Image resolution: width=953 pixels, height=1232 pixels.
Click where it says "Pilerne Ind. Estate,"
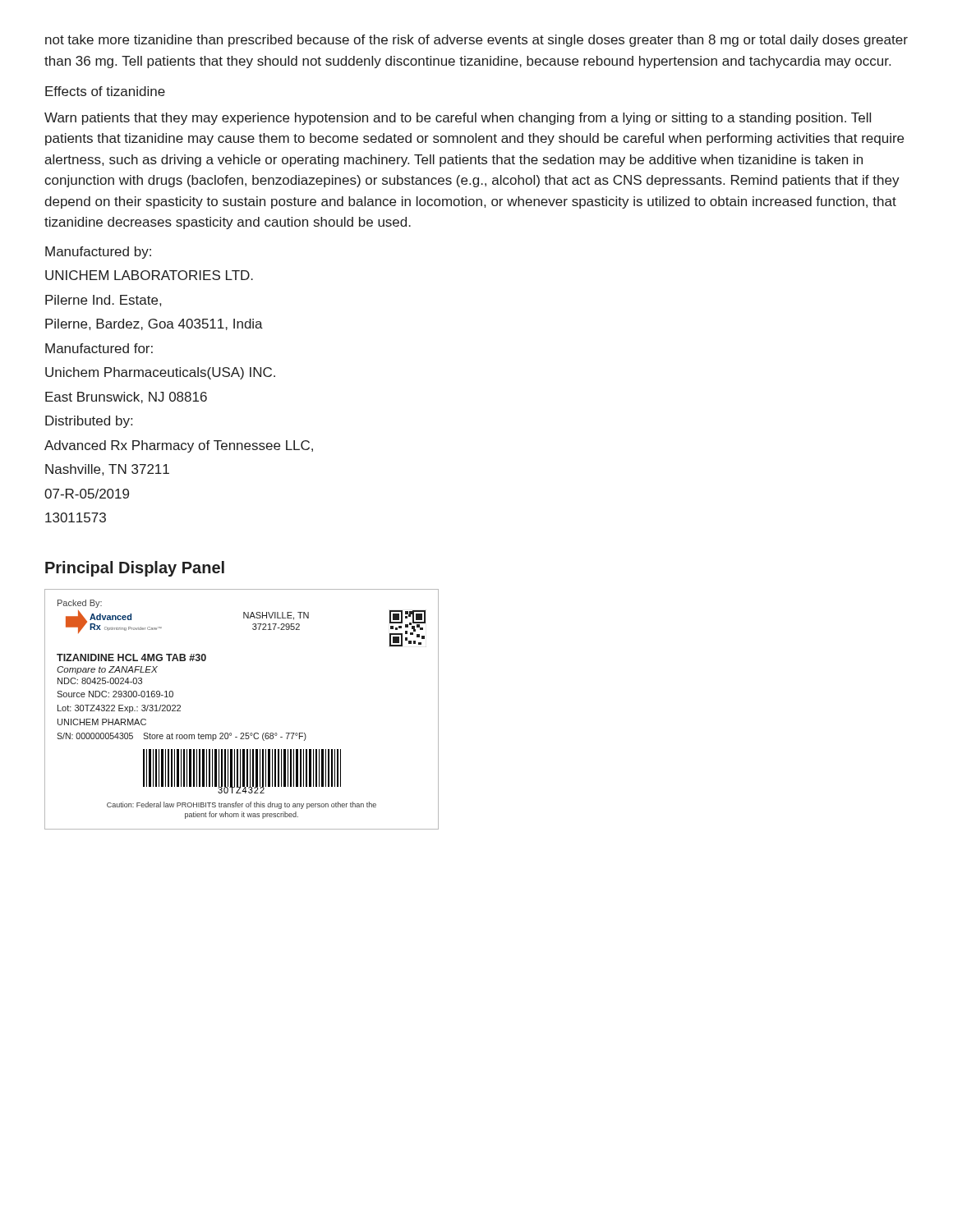point(103,300)
